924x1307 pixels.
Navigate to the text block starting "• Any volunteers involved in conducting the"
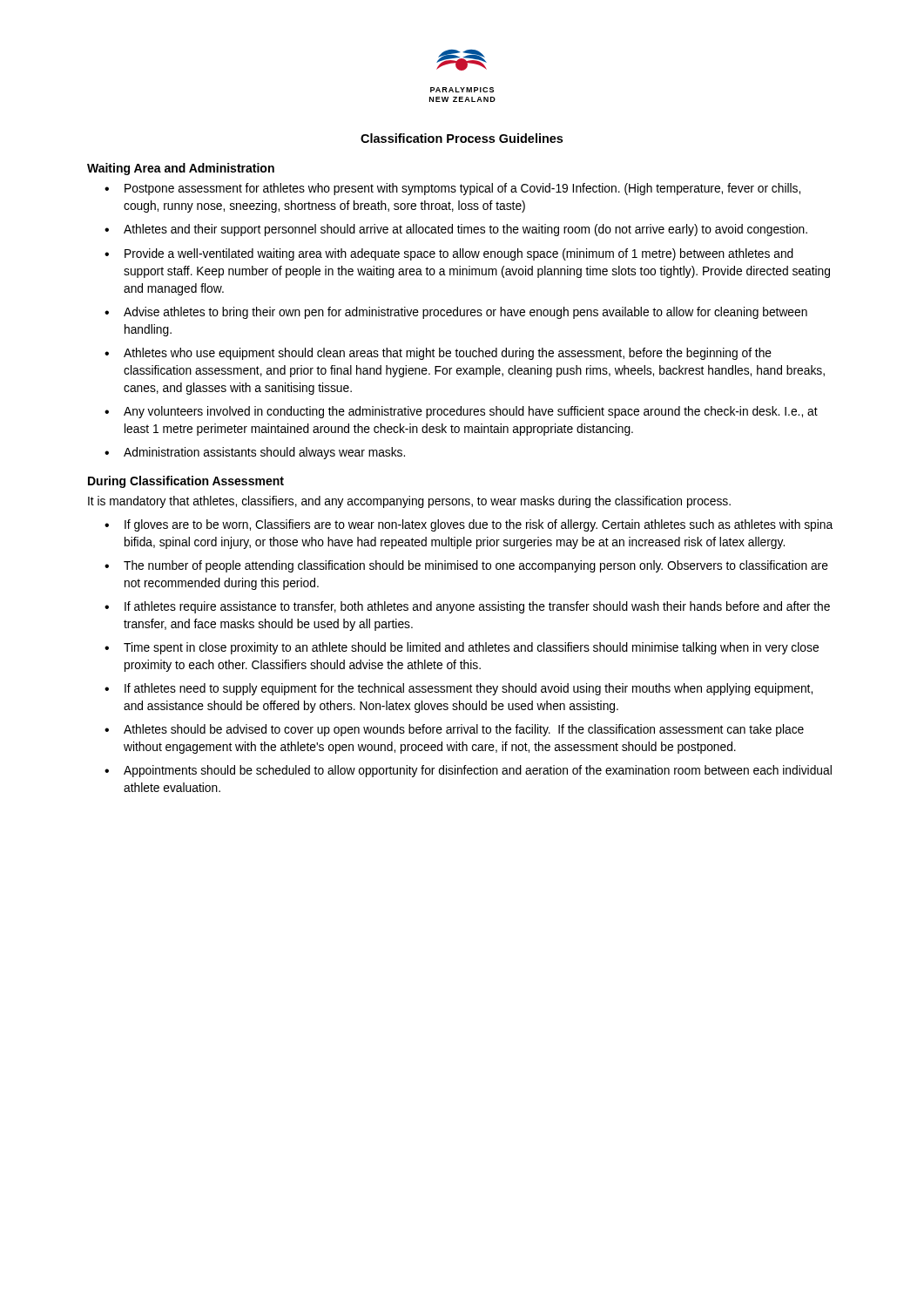point(471,421)
